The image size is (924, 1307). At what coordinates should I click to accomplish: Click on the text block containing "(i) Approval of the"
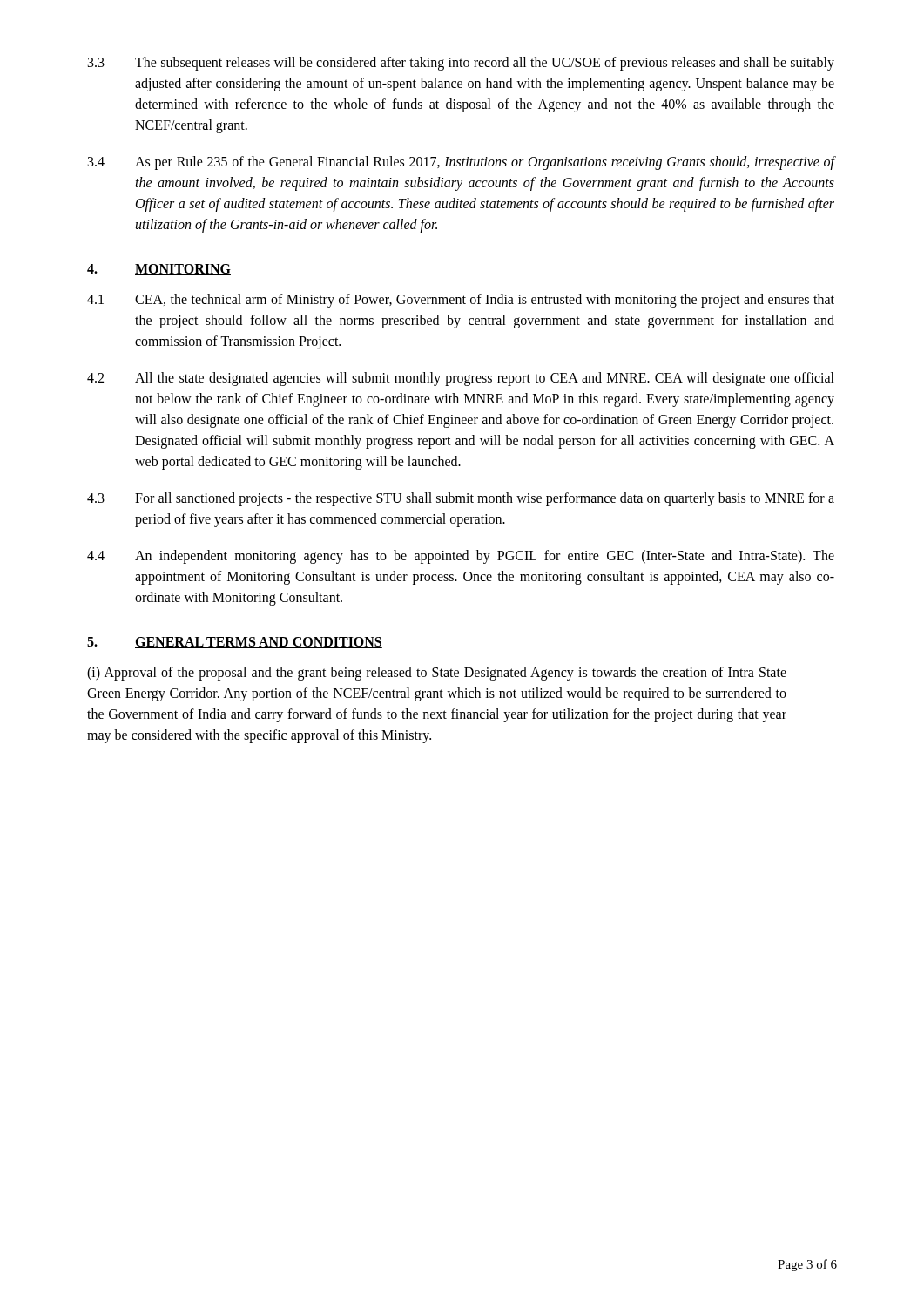click(437, 704)
